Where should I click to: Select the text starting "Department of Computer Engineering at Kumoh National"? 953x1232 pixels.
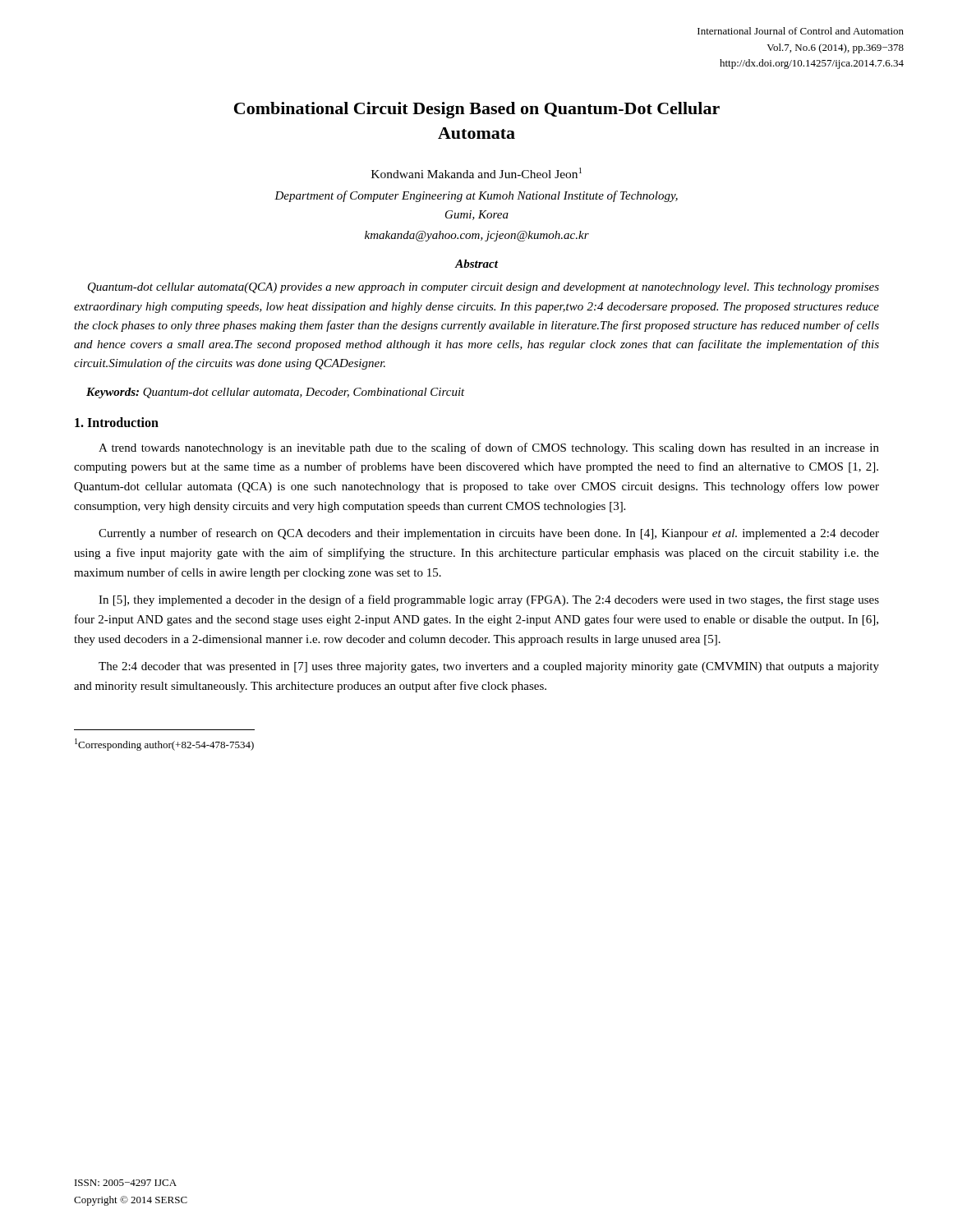[476, 205]
